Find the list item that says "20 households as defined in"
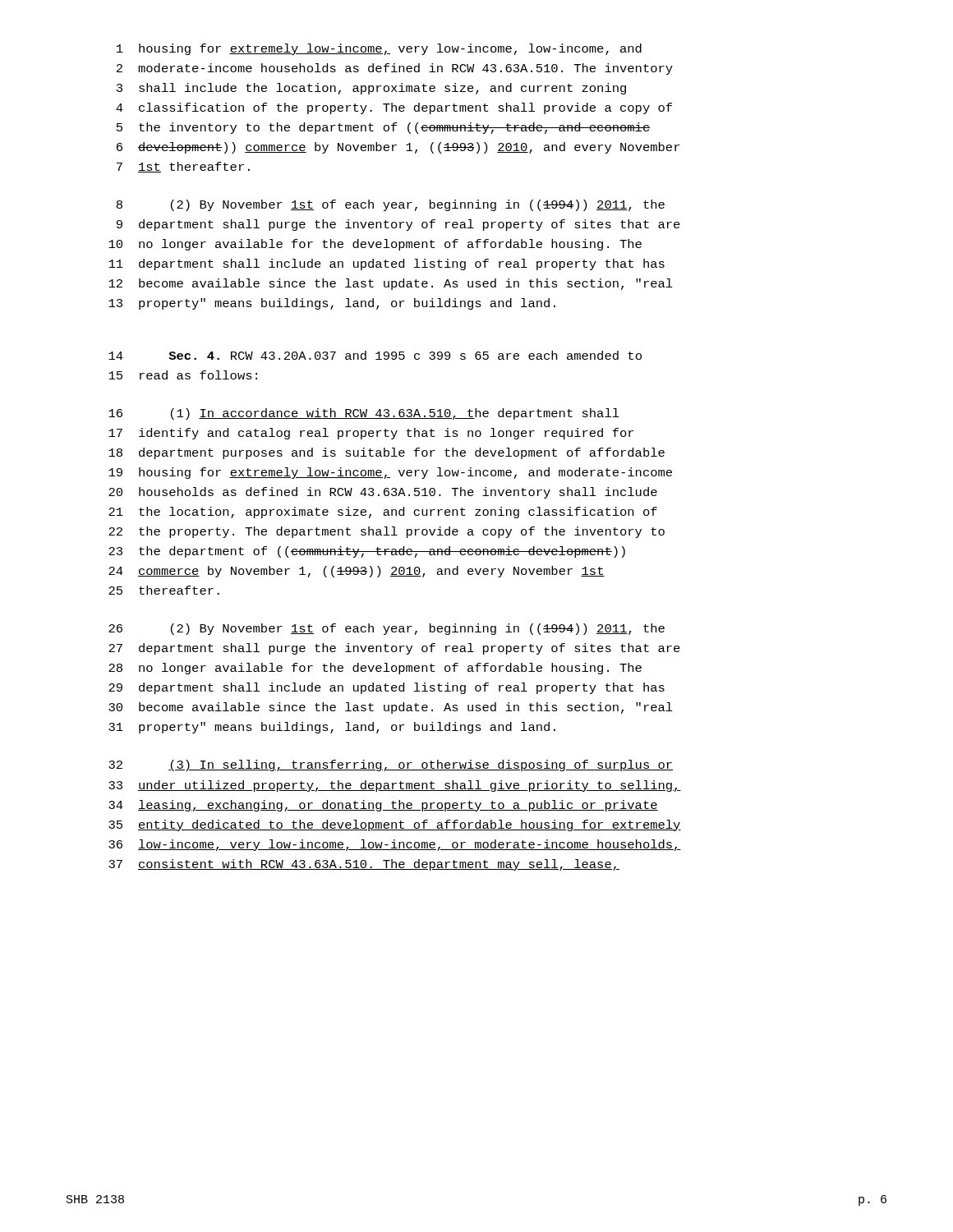Viewport: 953px width, 1232px height. coord(375,493)
